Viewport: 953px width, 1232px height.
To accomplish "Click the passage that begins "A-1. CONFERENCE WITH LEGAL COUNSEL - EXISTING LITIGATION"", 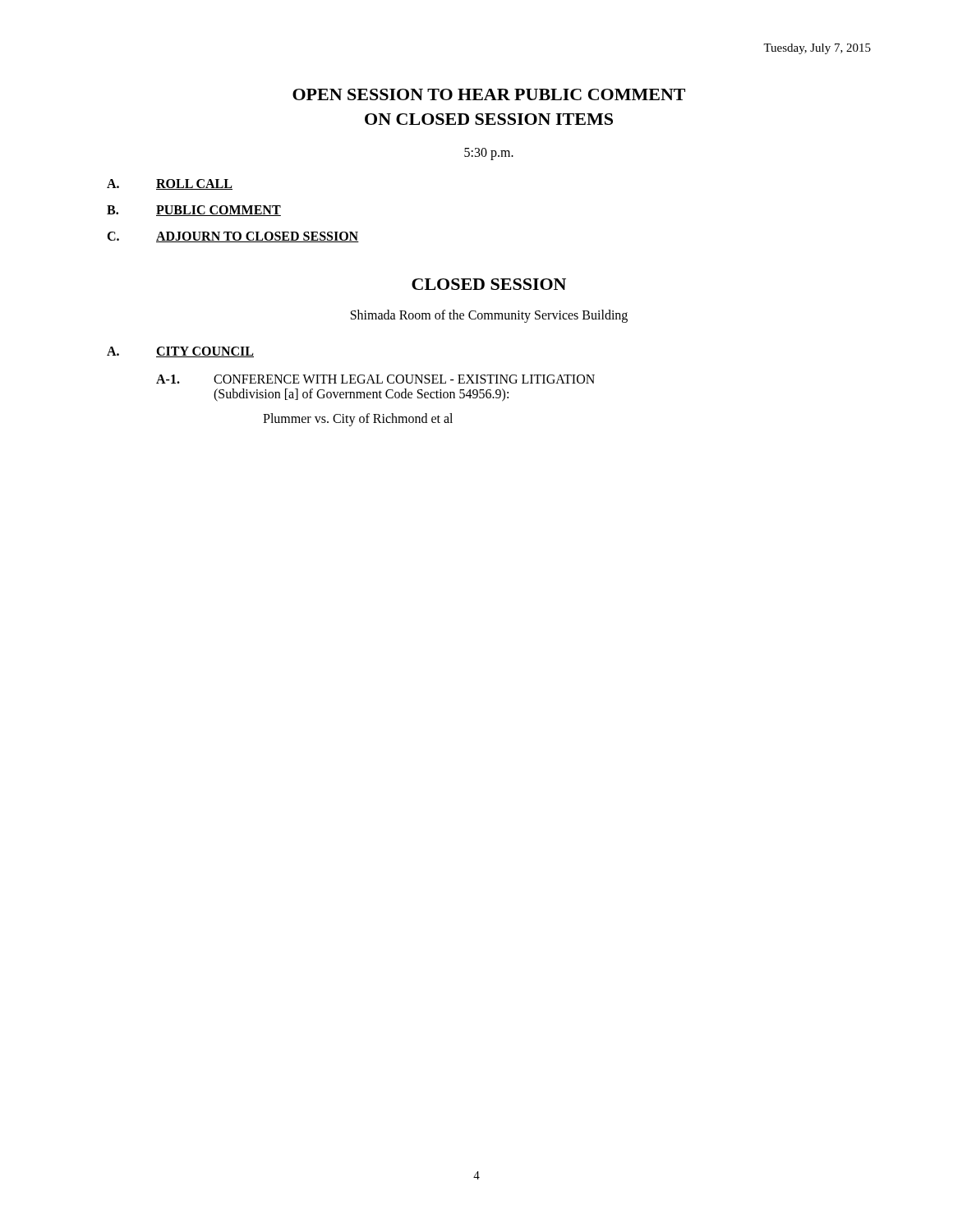I will [376, 387].
